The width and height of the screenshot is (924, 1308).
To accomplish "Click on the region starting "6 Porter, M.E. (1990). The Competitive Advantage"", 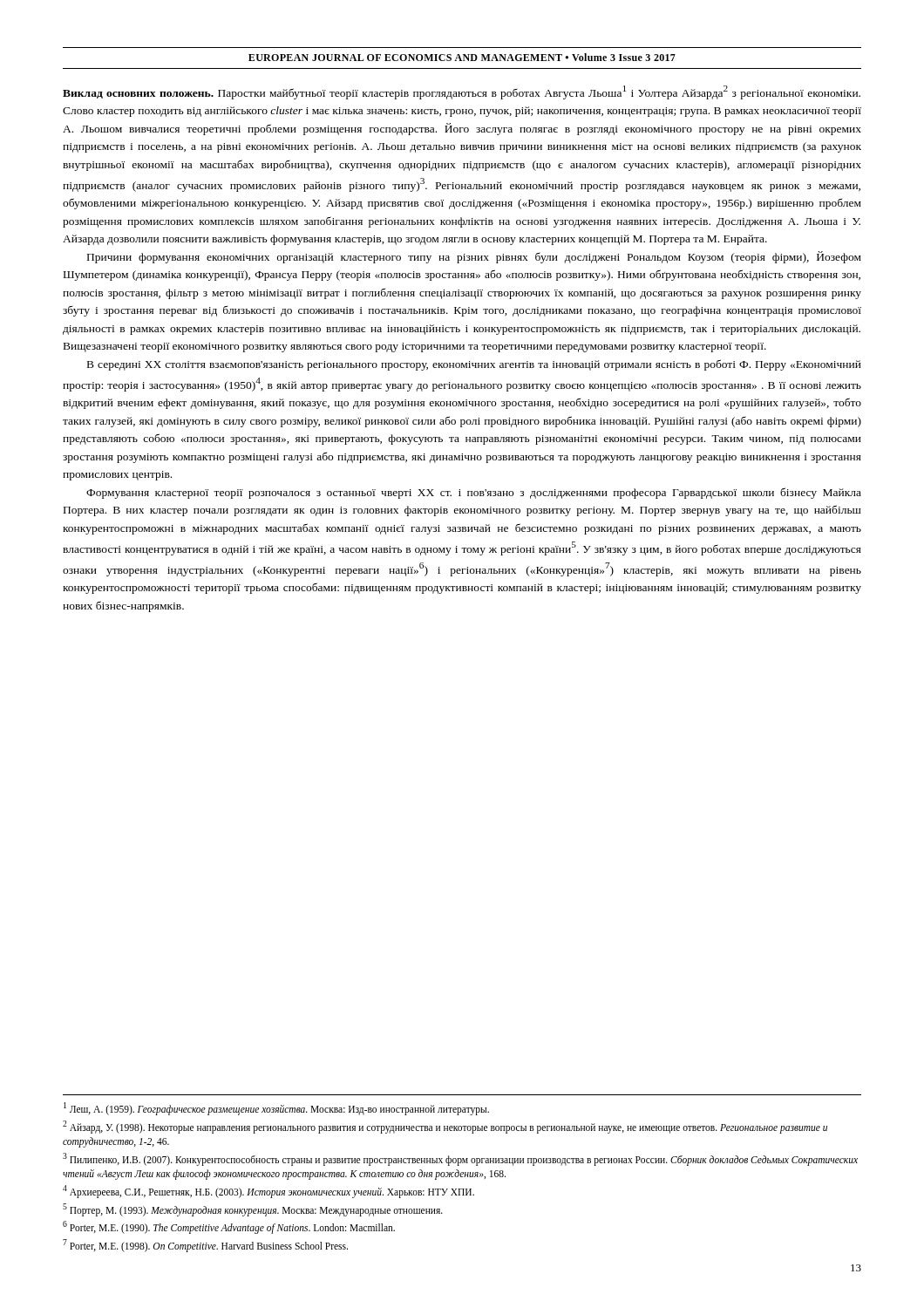I will click(229, 1226).
